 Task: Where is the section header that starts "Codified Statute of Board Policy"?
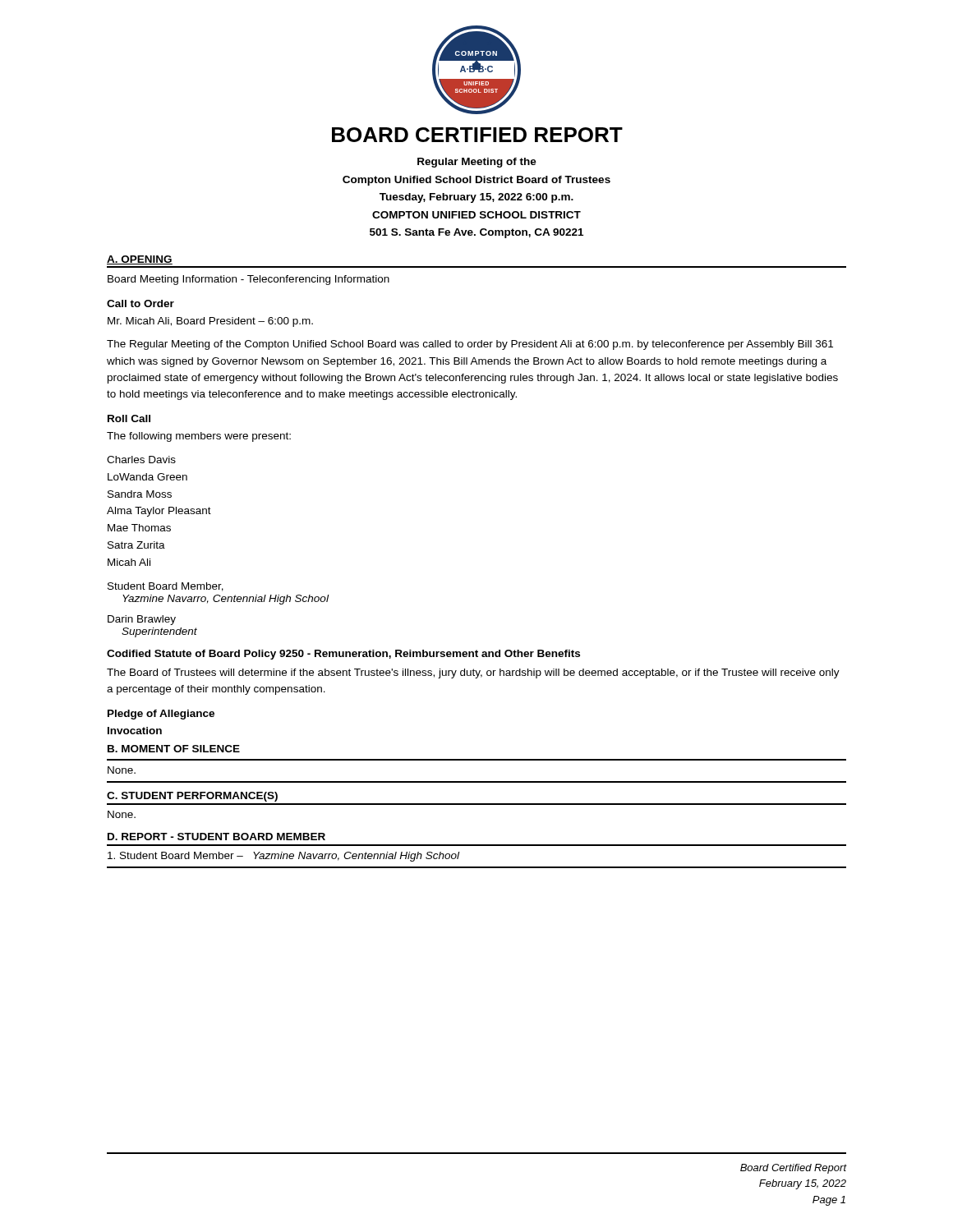point(344,653)
